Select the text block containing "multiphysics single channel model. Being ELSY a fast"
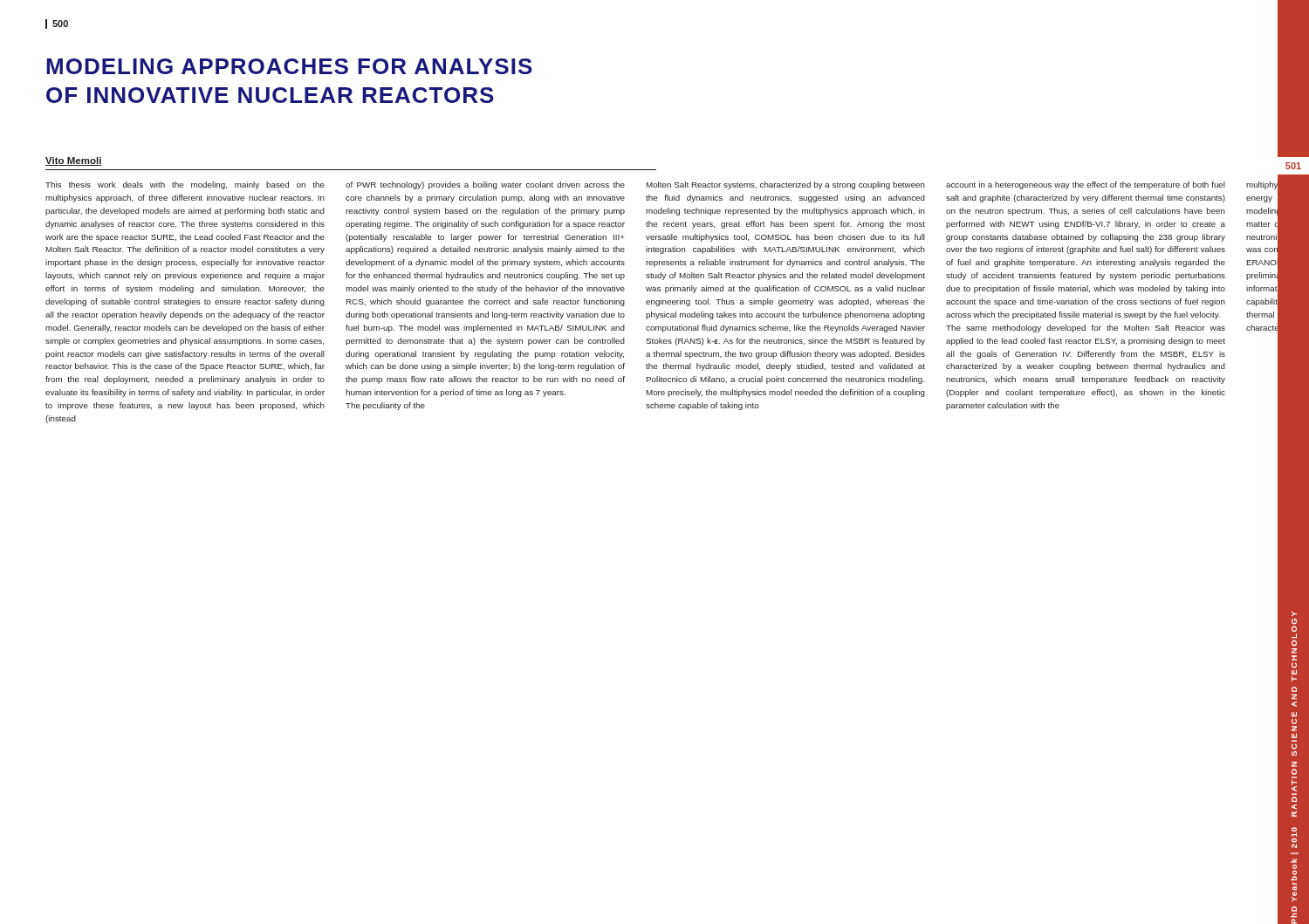This screenshot has height=924, width=1309. [x=1278, y=257]
